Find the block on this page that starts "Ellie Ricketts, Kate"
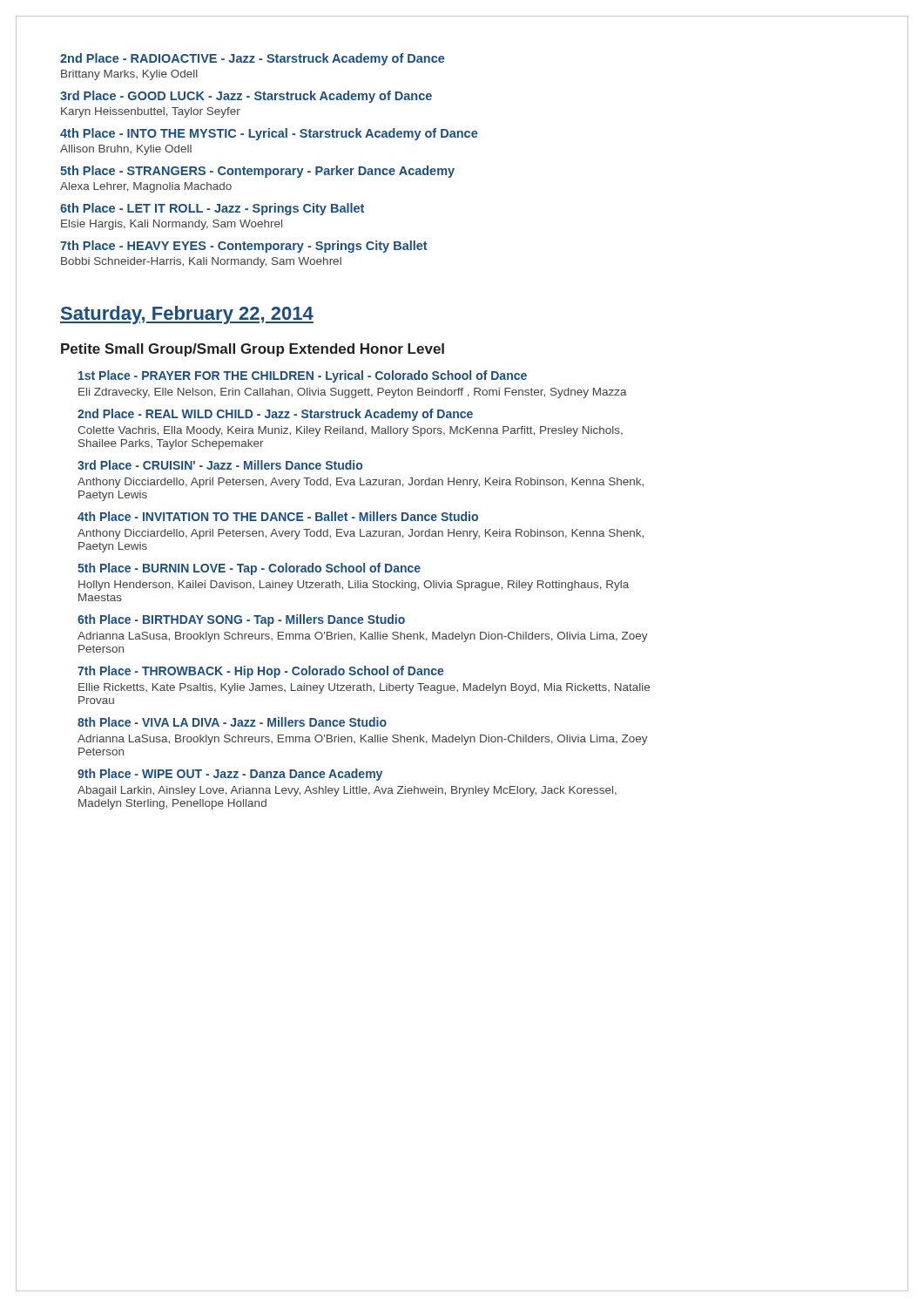Screen dimensions: 1307x924 [471, 694]
